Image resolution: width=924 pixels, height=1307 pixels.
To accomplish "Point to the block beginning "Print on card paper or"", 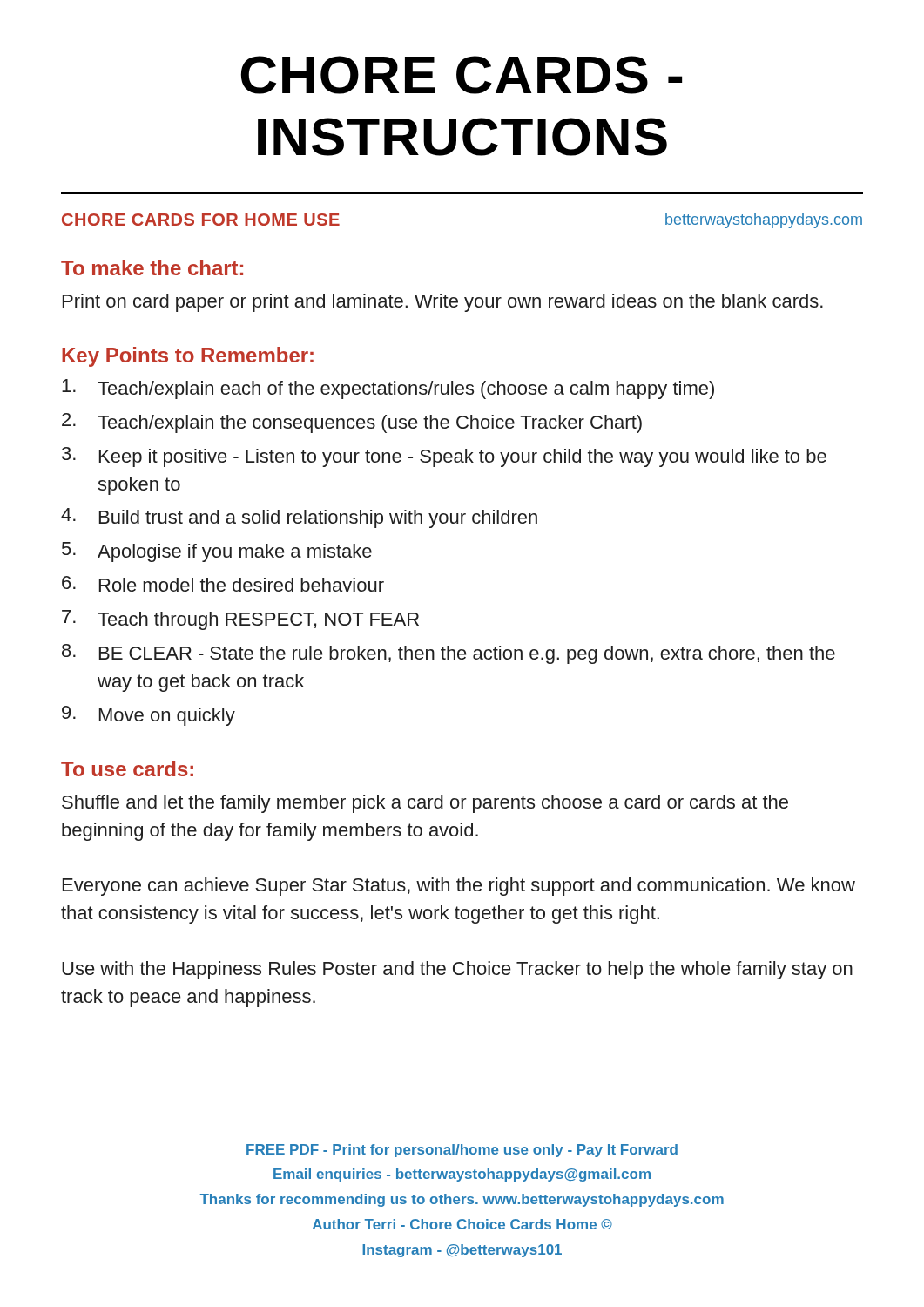I will tap(443, 301).
